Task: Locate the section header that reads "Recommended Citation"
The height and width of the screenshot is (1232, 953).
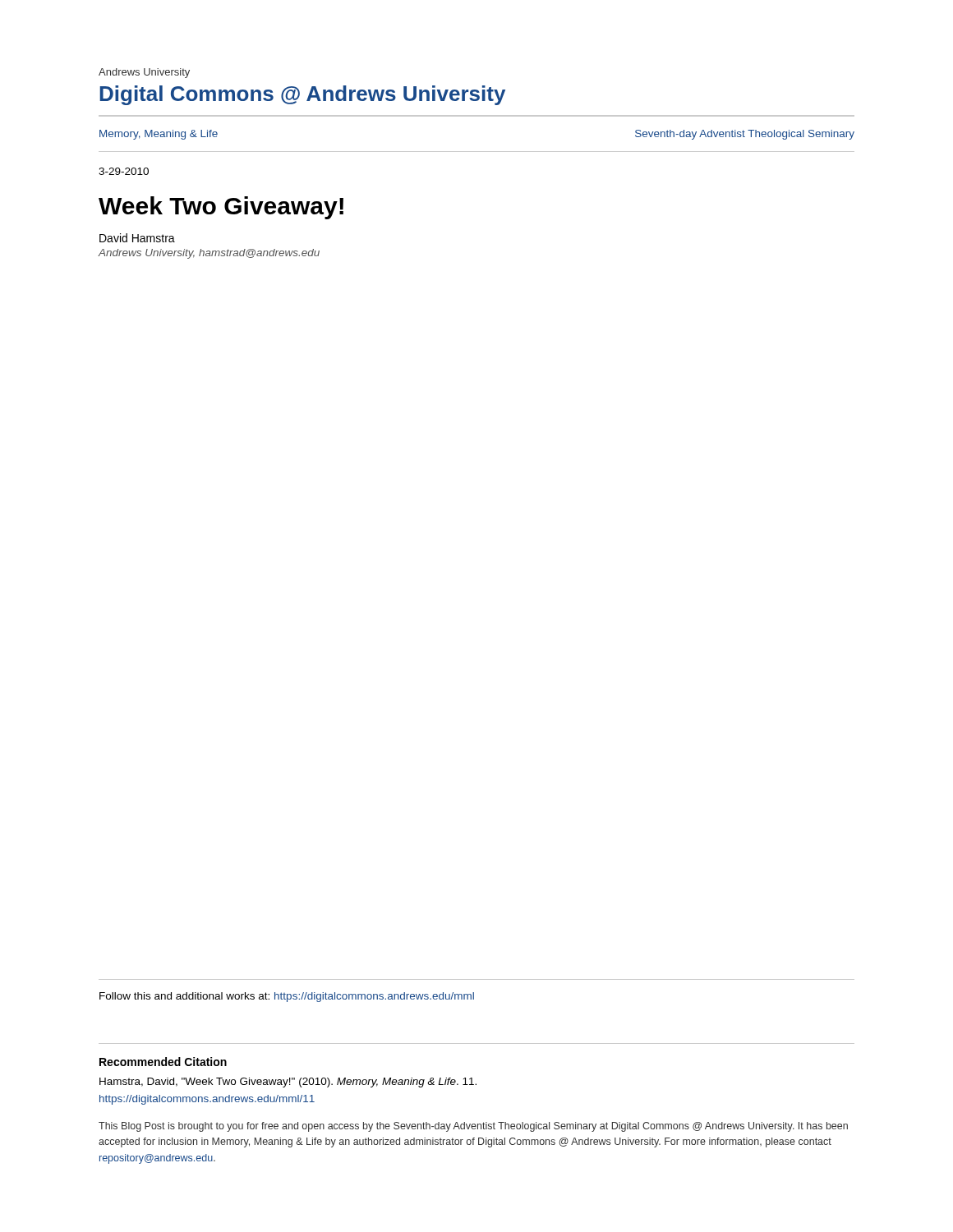Action: [163, 1062]
